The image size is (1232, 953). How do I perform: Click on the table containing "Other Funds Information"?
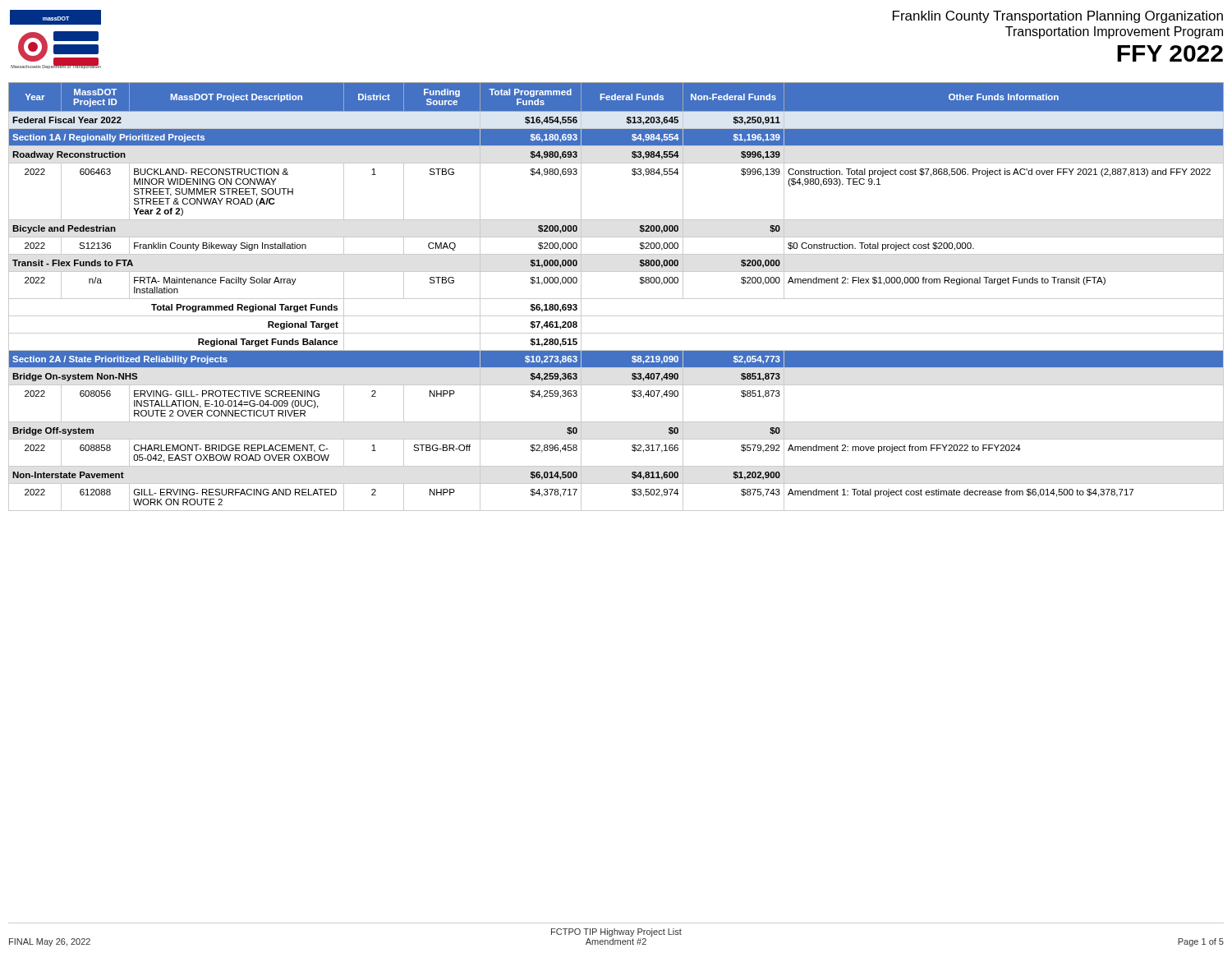click(616, 297)
